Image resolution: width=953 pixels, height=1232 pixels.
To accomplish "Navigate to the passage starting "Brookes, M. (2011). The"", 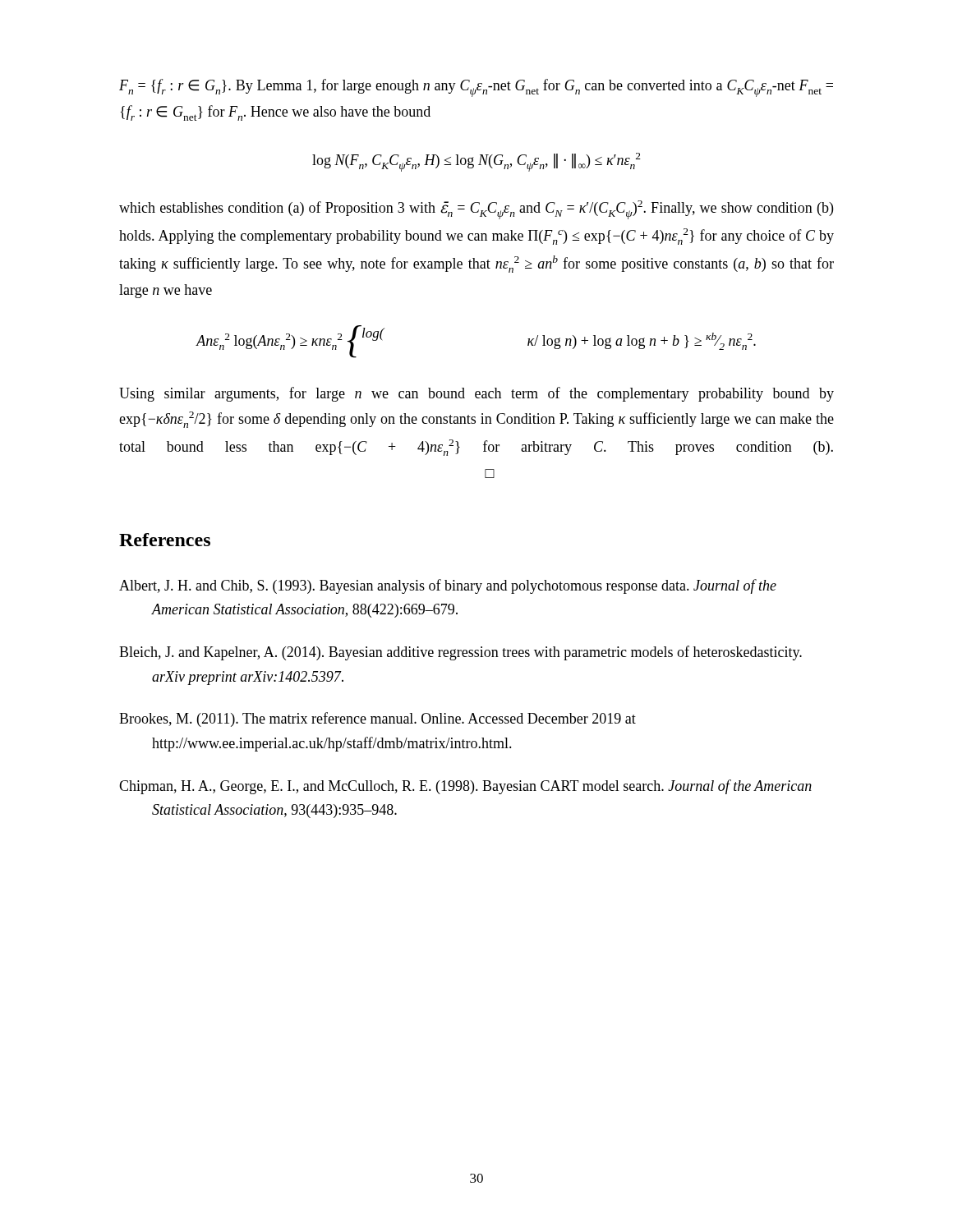I will click(x=377, y=731).
